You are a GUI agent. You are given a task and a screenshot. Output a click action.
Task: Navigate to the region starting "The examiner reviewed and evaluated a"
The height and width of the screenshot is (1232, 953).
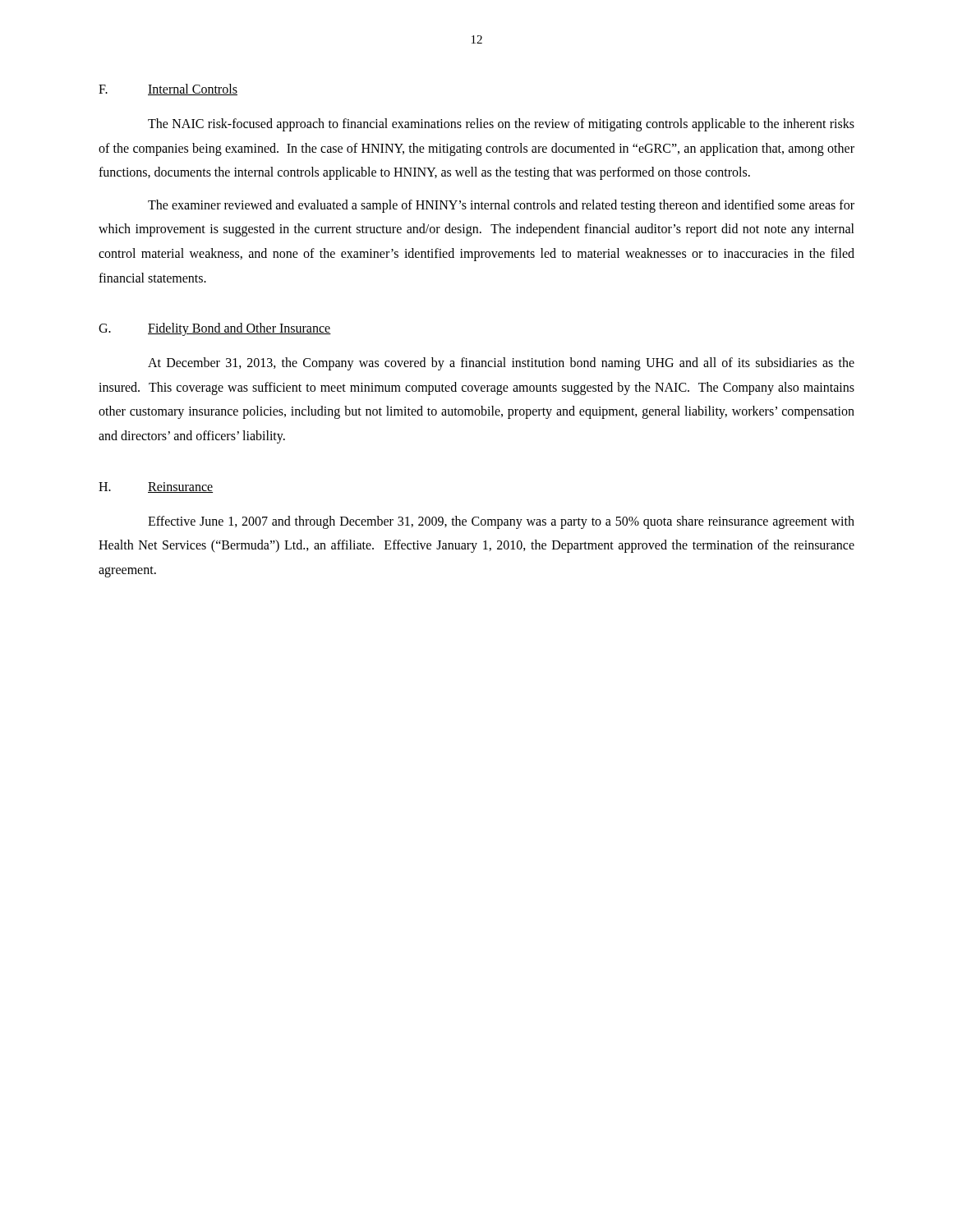point(476,241)
